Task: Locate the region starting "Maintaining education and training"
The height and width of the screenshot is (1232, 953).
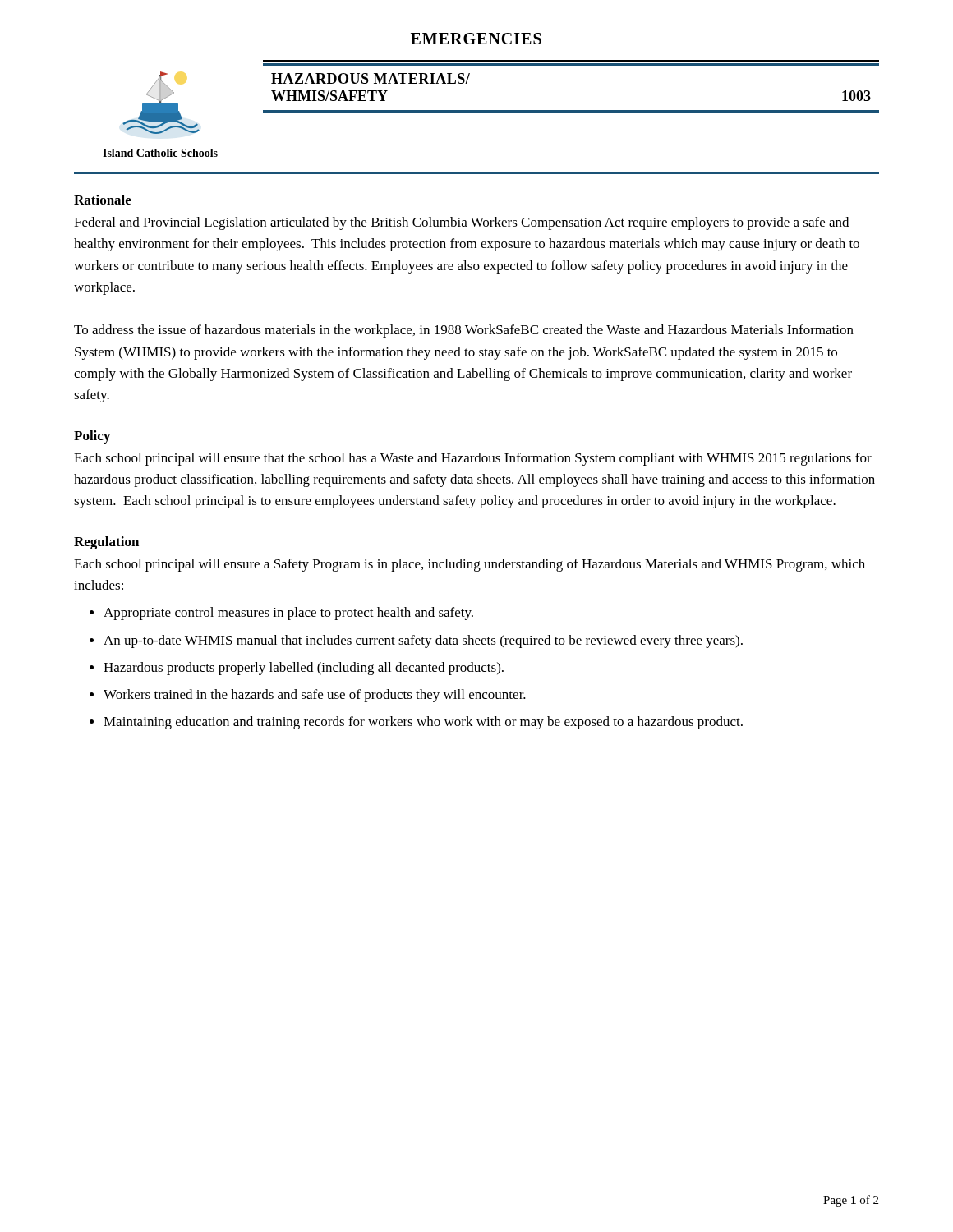Action: click(423, 722)
